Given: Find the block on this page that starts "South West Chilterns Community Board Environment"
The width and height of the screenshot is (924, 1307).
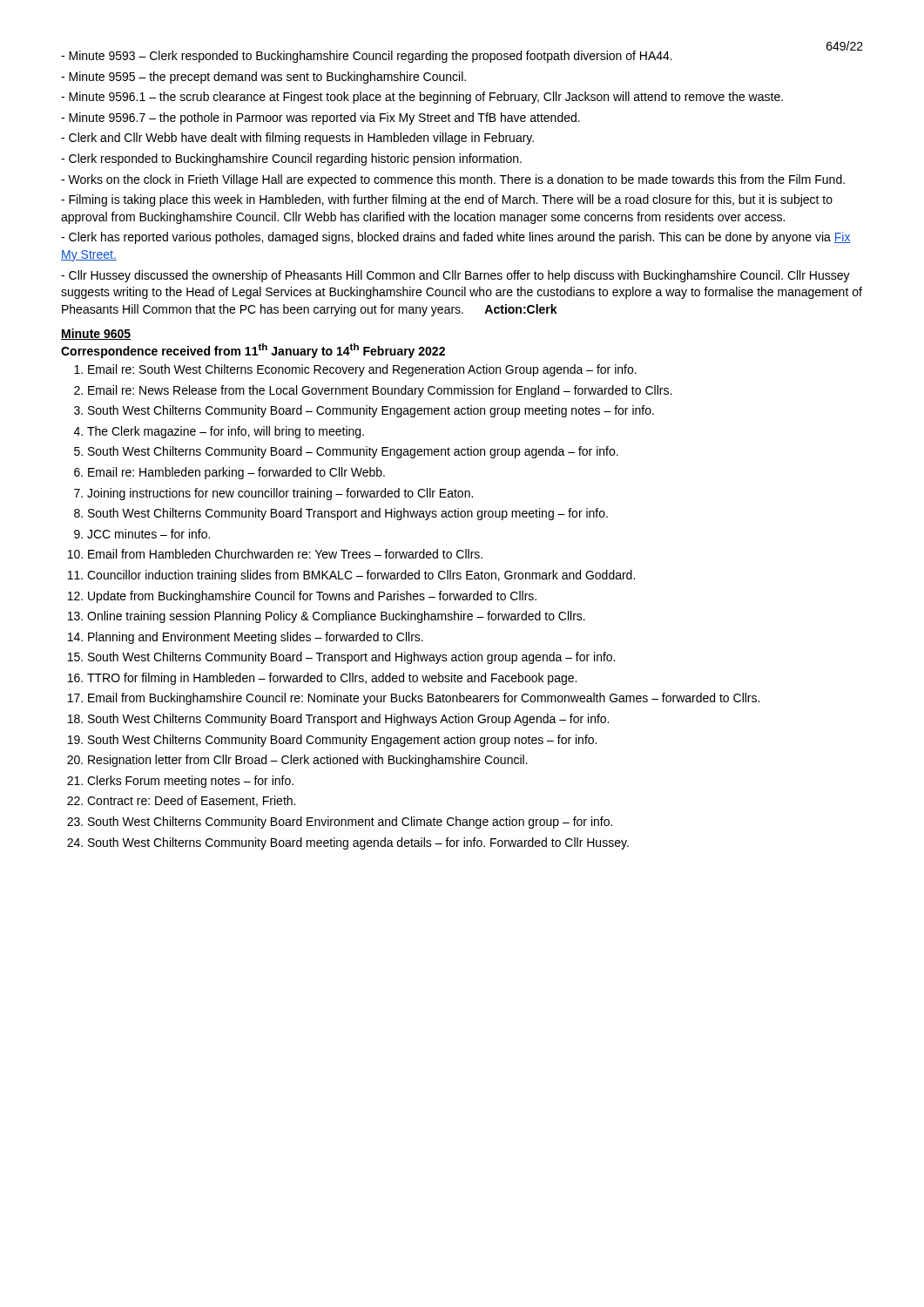Looking at the screenshot, I should point(475,822).
